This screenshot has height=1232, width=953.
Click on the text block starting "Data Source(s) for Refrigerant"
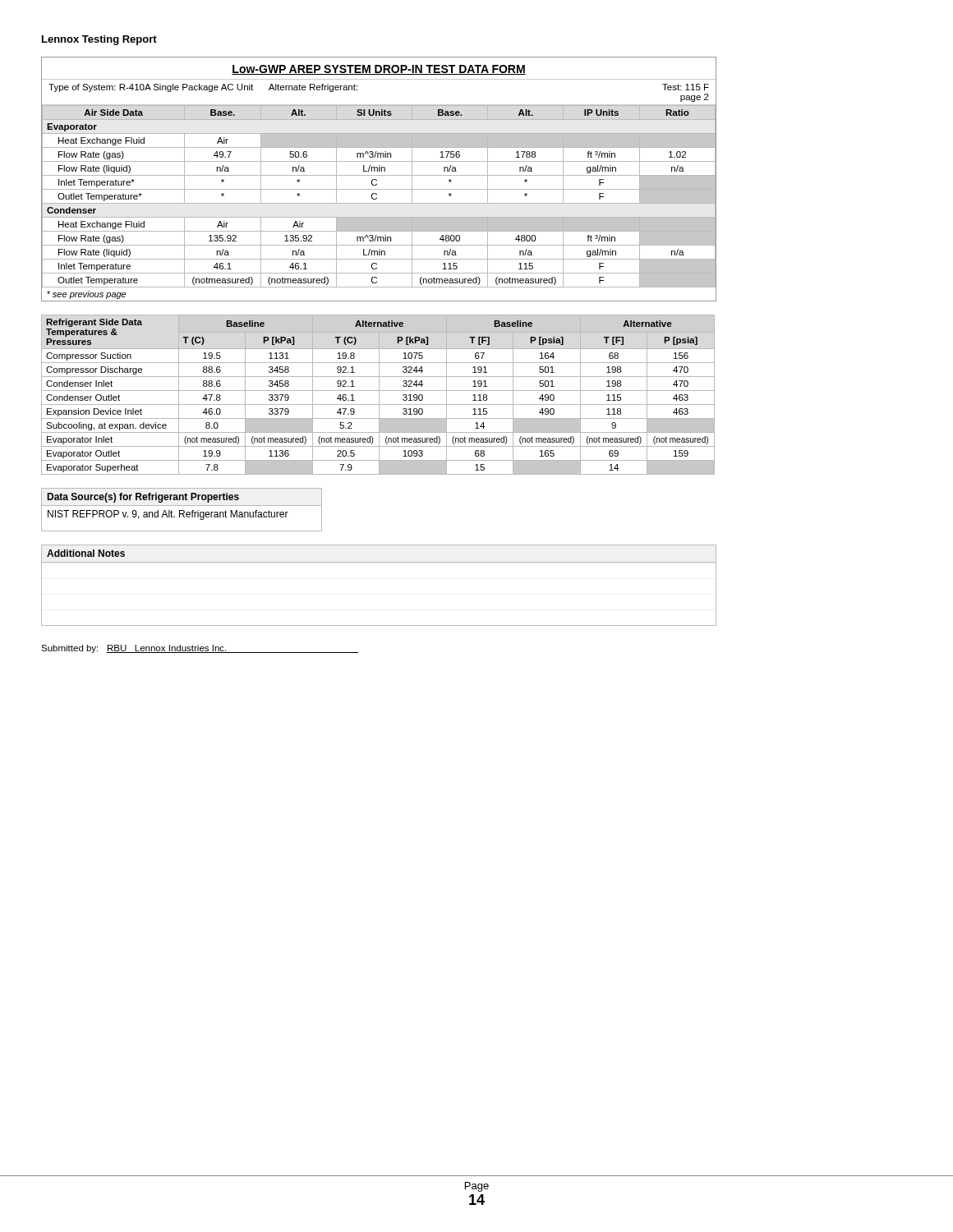point(182,510)
